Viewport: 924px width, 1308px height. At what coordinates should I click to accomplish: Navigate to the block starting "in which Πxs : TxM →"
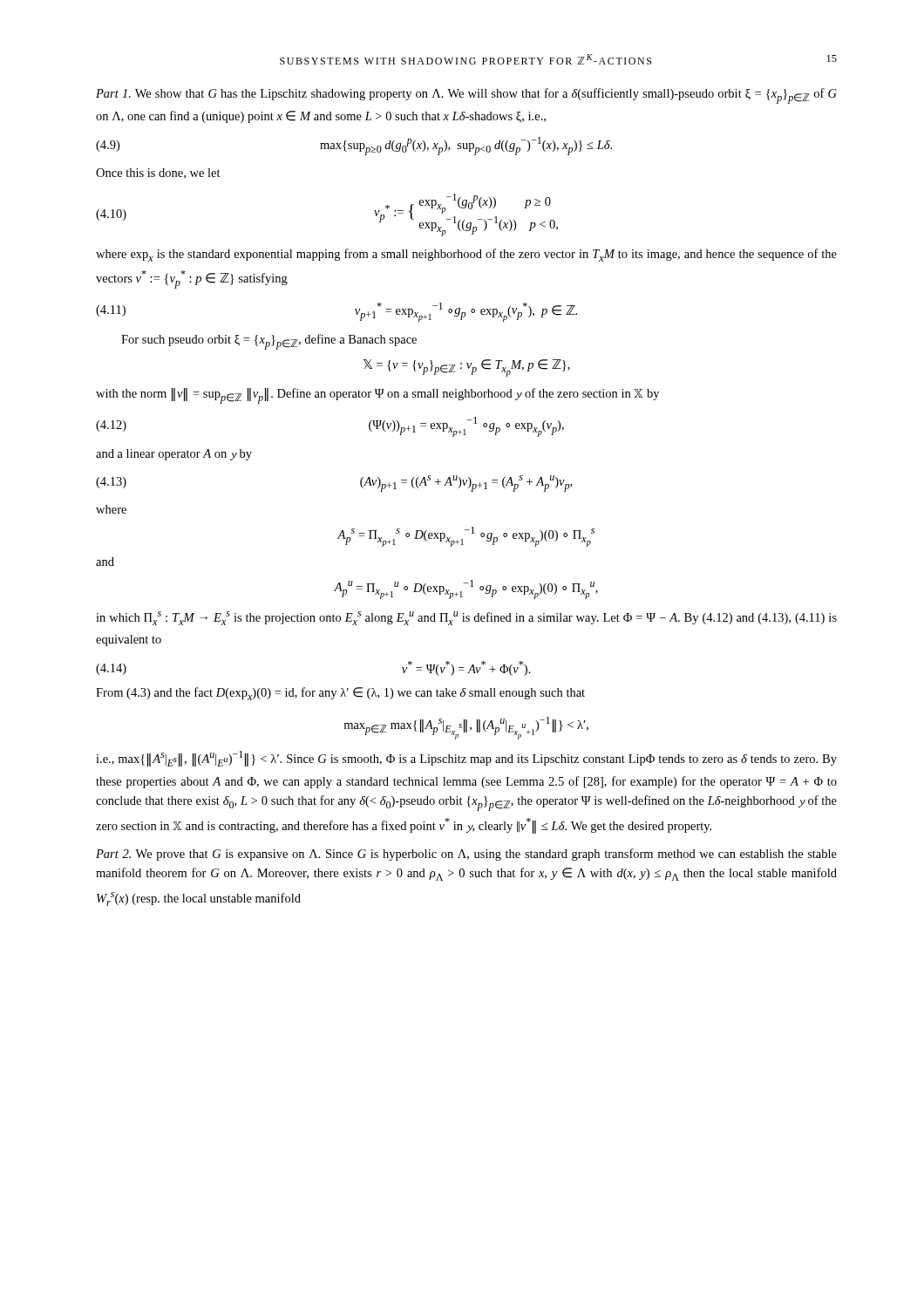tap(466, 626)
